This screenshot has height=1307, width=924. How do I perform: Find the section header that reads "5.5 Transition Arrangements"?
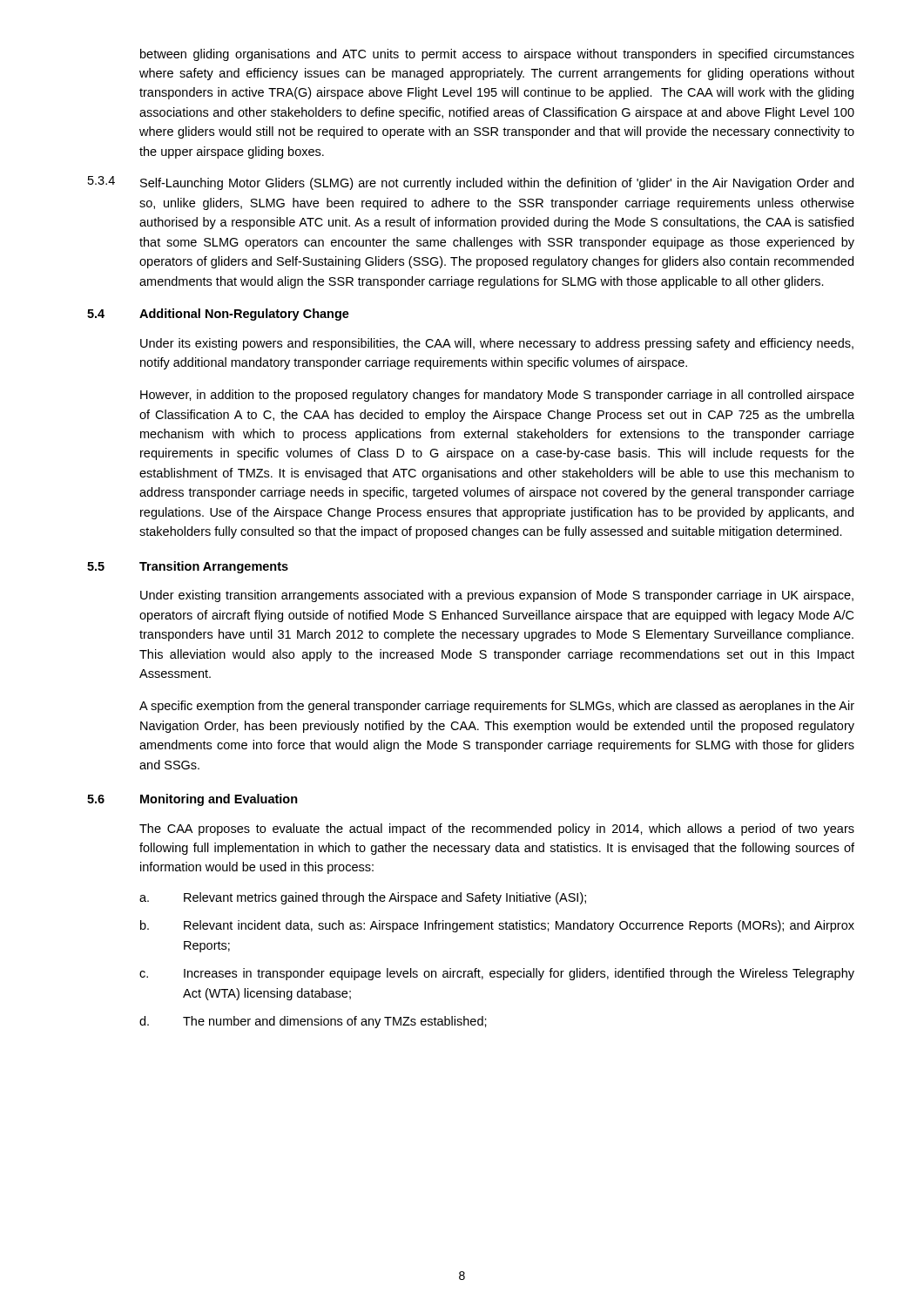pyautogui.click(x=188, y=566)
